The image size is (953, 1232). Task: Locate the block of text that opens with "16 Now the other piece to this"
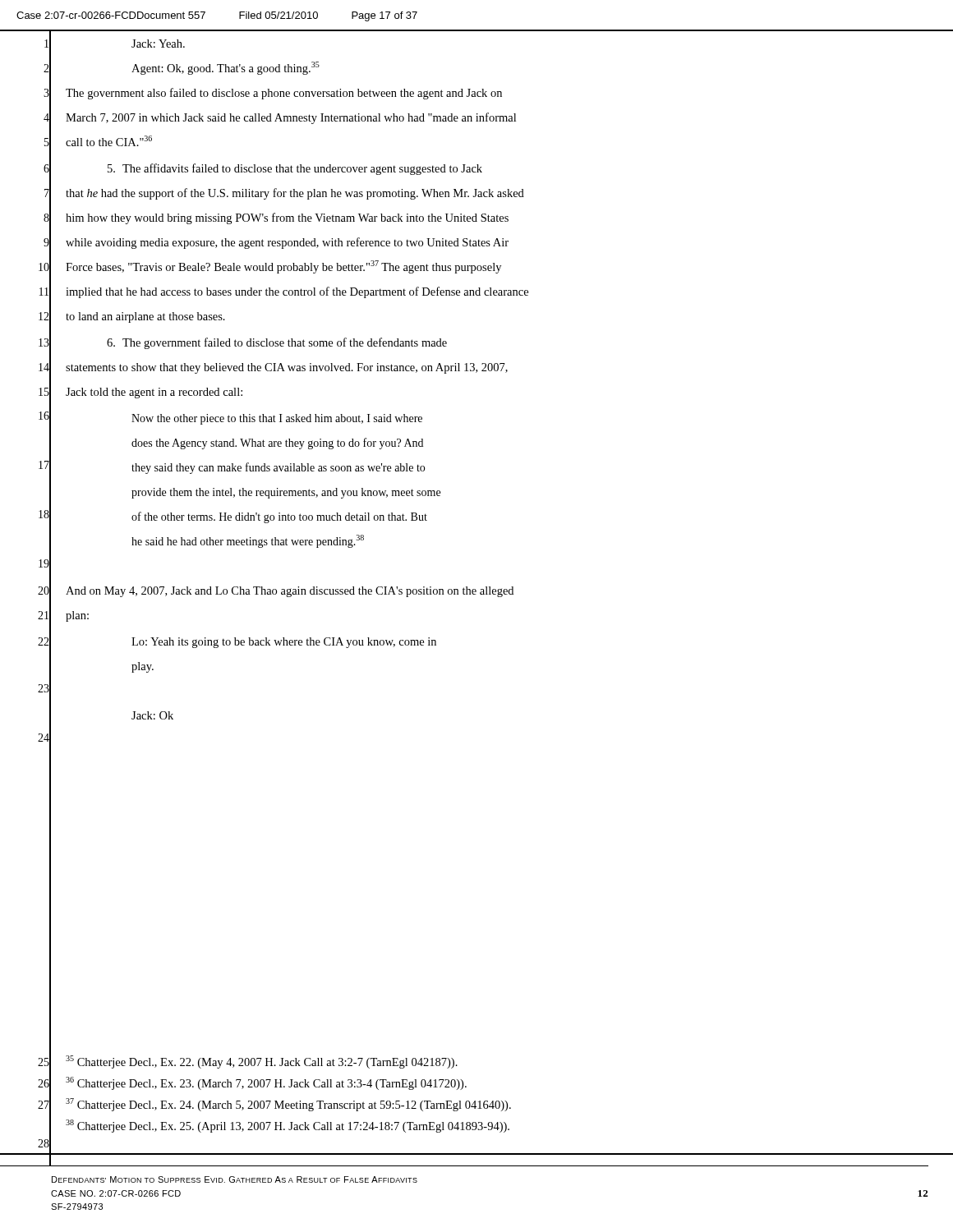[230, 419]
